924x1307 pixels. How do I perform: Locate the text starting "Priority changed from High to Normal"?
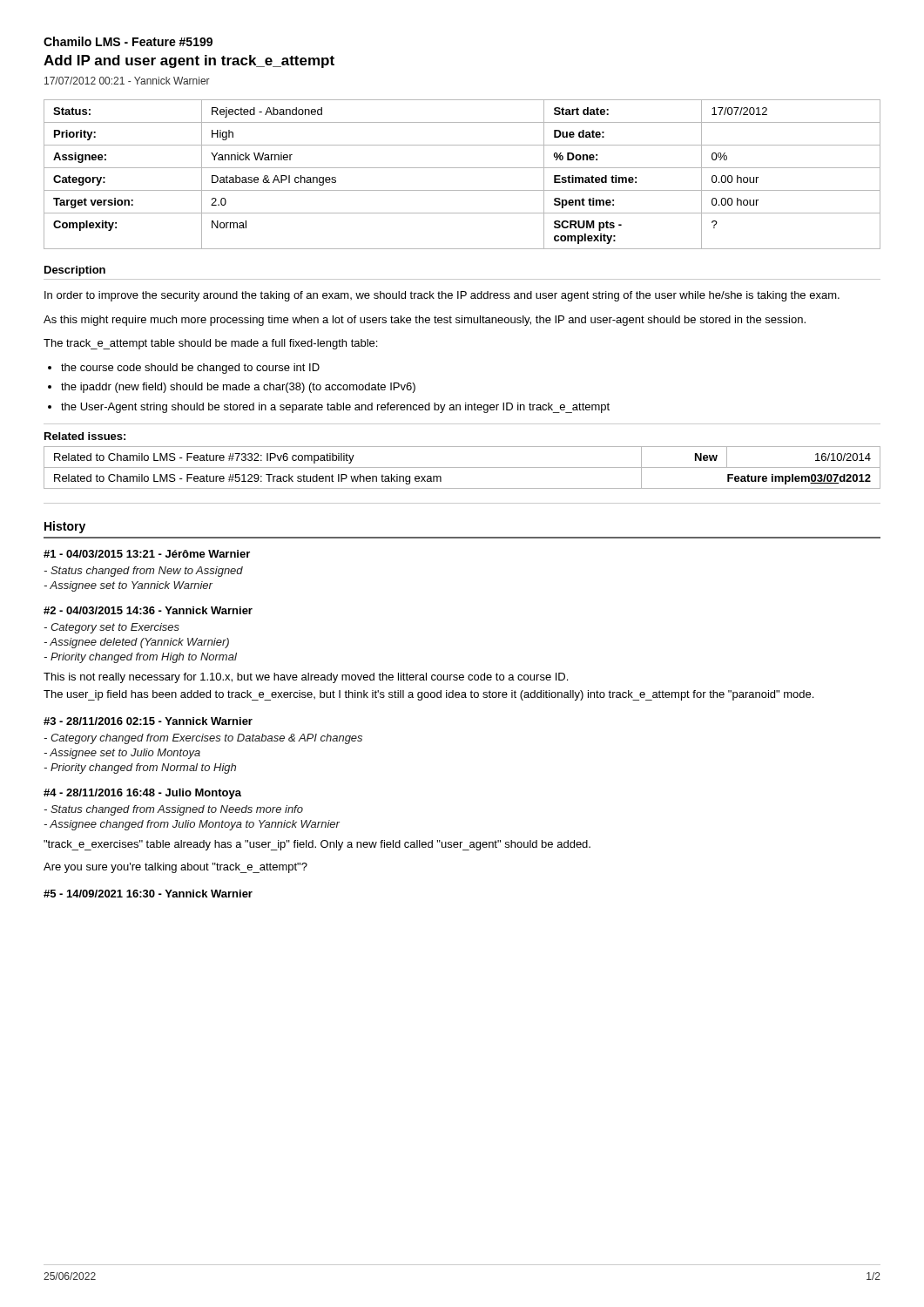(x=140, y=657)
